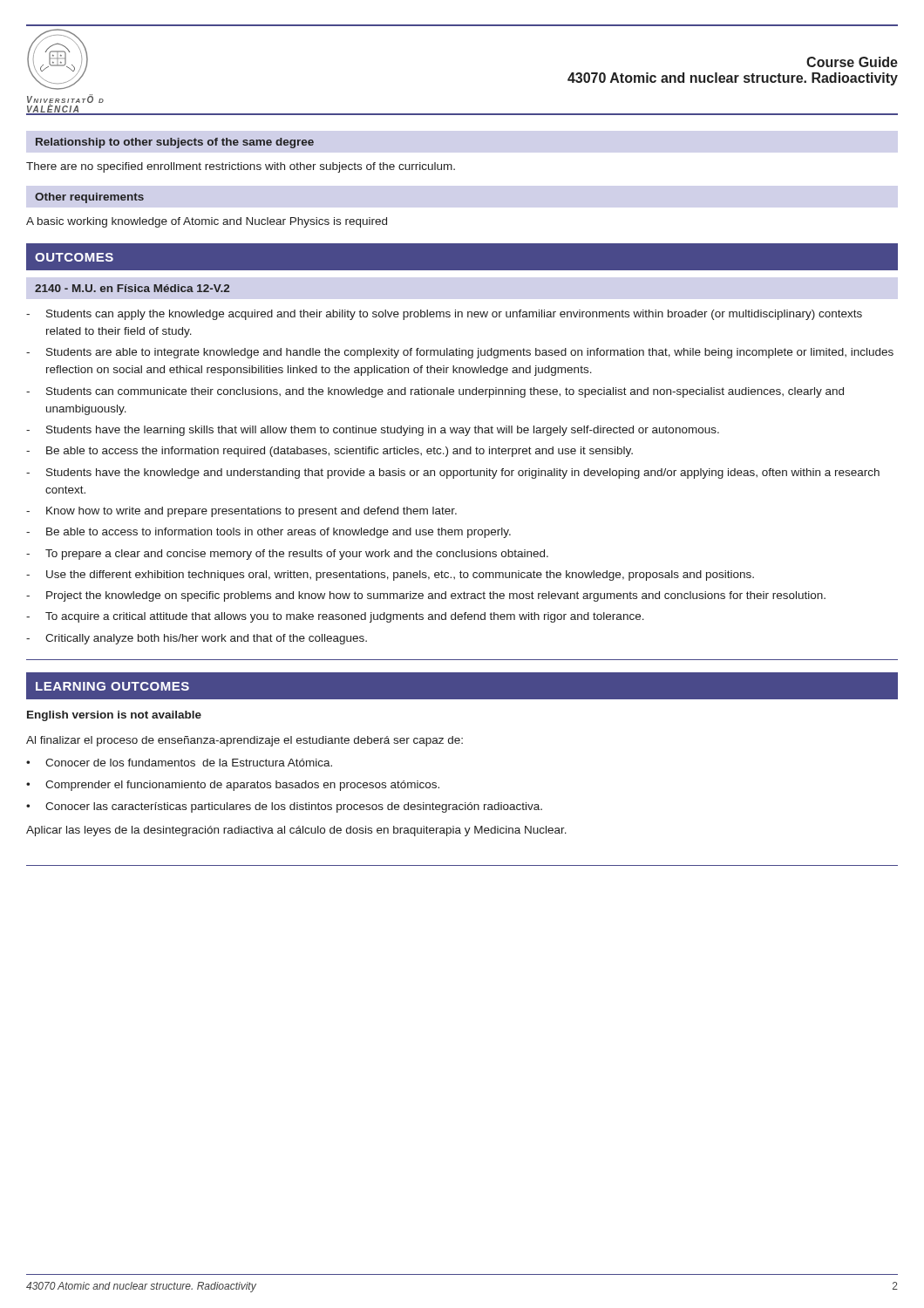Click on the region starting "Al finalizar el proceso de enseñanza-aprendizaje el estudiante"
This screenshot has height=1308, width=924.
tap(245, 739)
